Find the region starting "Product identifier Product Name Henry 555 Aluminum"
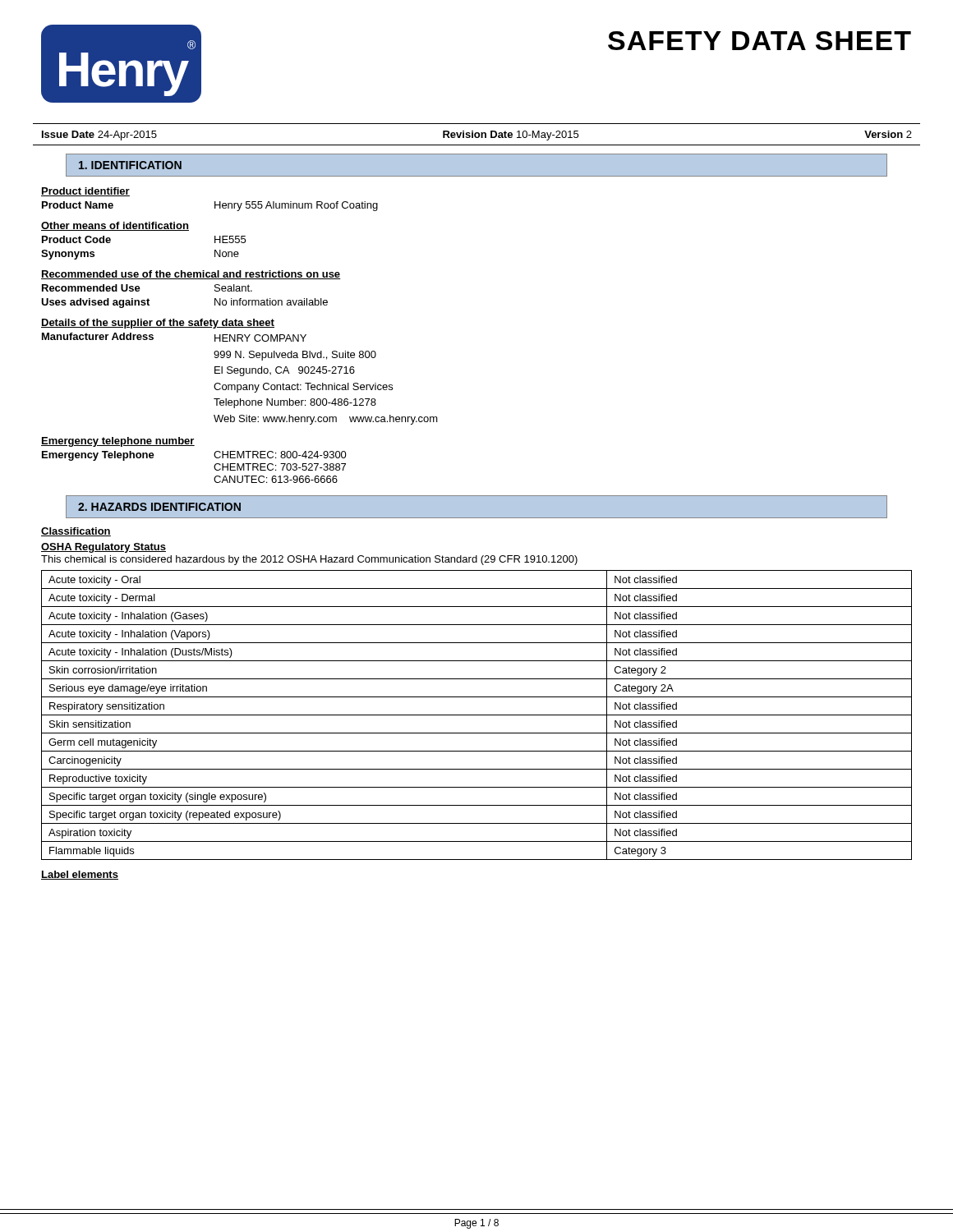The height and width of the screenshot is (1232, 953). coord(85,192)
